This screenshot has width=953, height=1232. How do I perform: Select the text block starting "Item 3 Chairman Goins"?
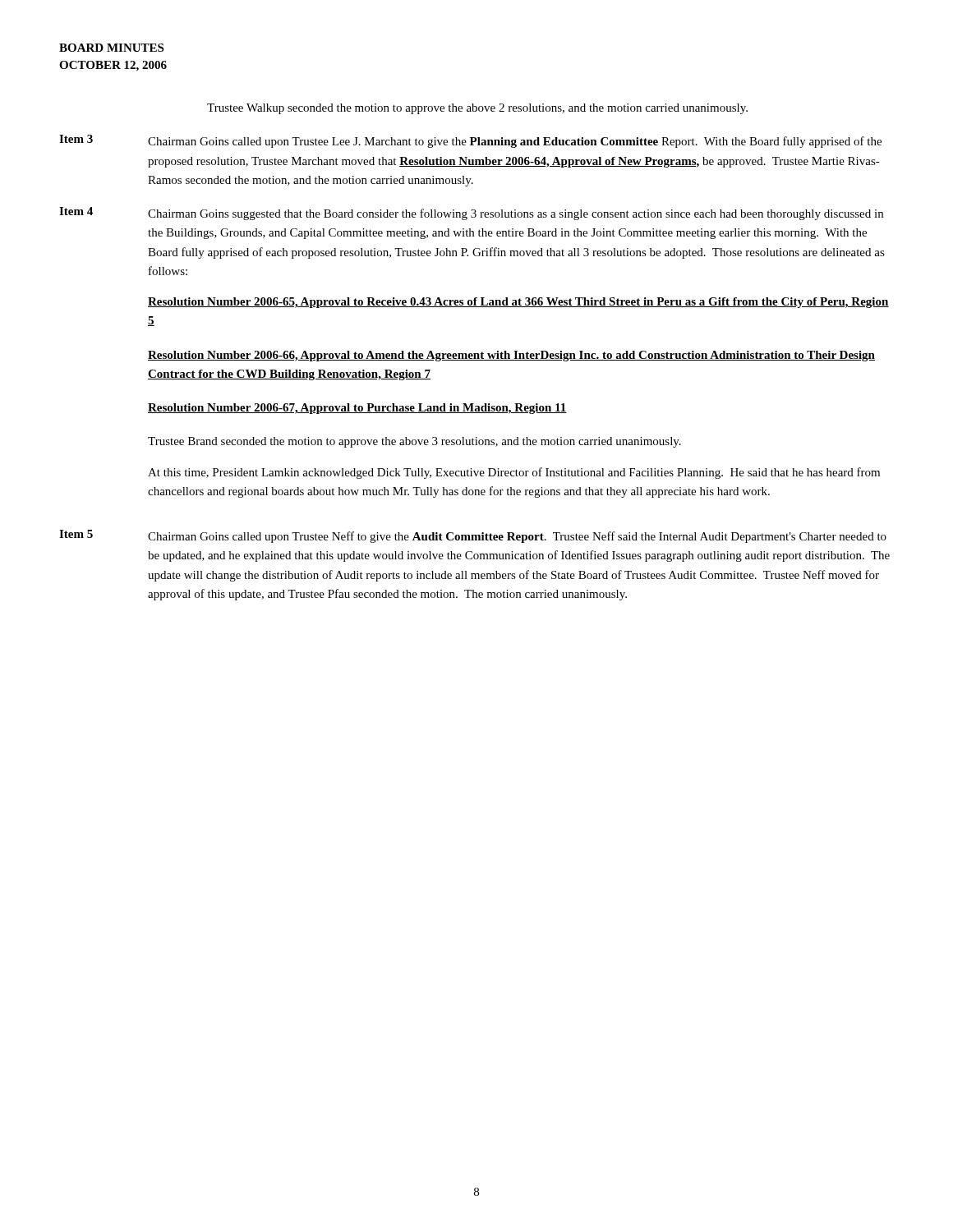pos(476,161)
